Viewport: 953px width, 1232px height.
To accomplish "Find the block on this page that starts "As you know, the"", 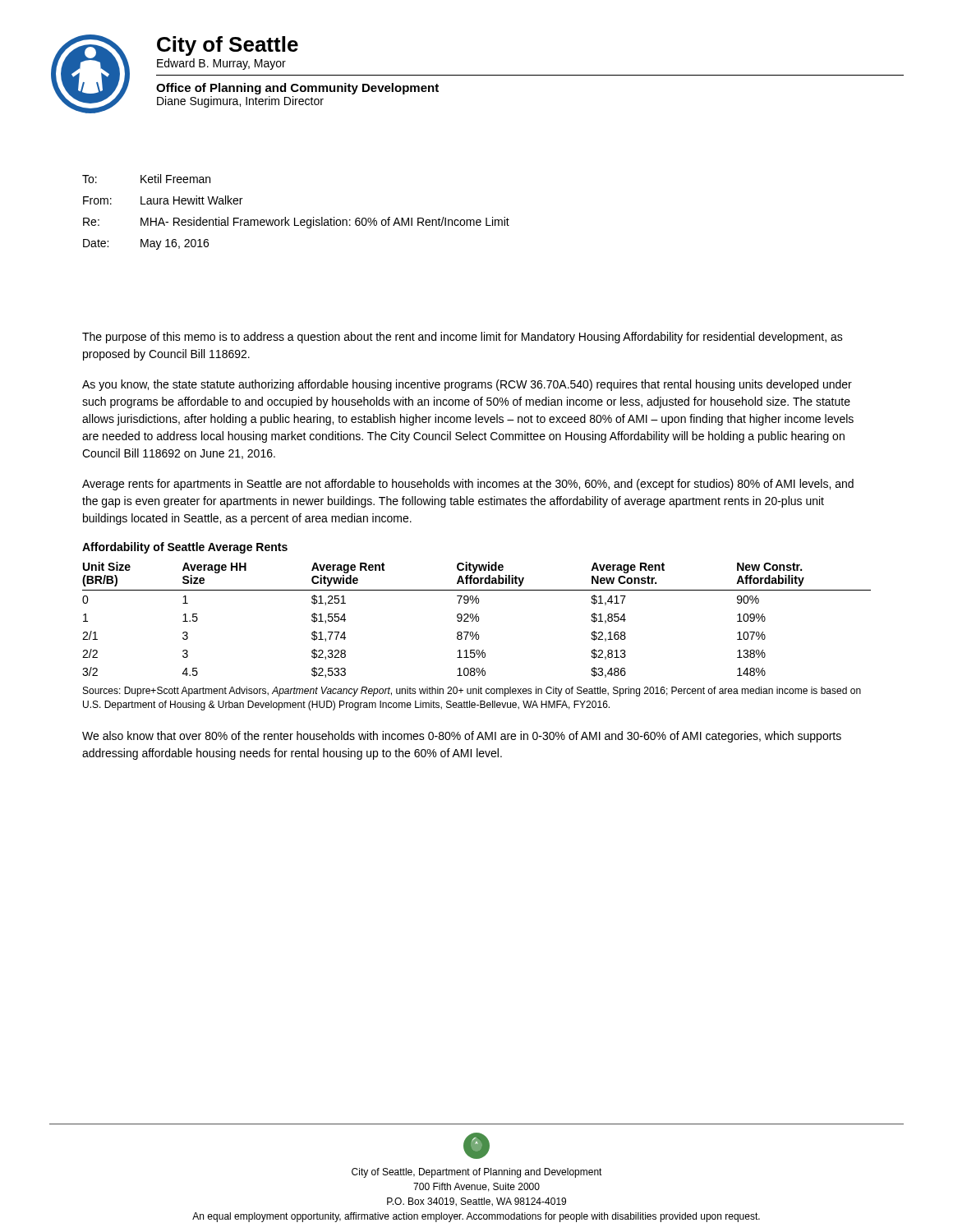I will 468,419.
